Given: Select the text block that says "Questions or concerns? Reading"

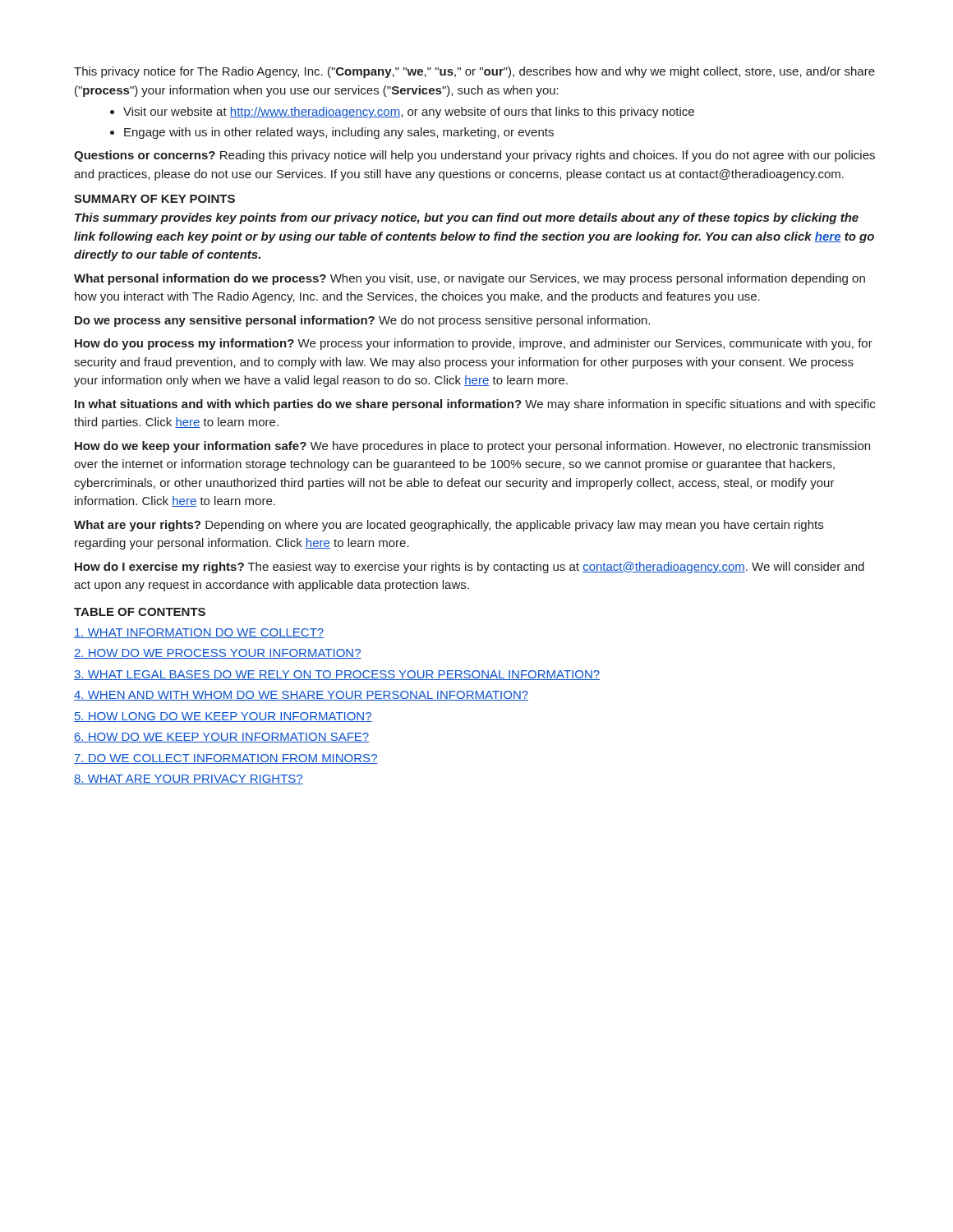Looking at the screenshot, I should pos(475,164).
